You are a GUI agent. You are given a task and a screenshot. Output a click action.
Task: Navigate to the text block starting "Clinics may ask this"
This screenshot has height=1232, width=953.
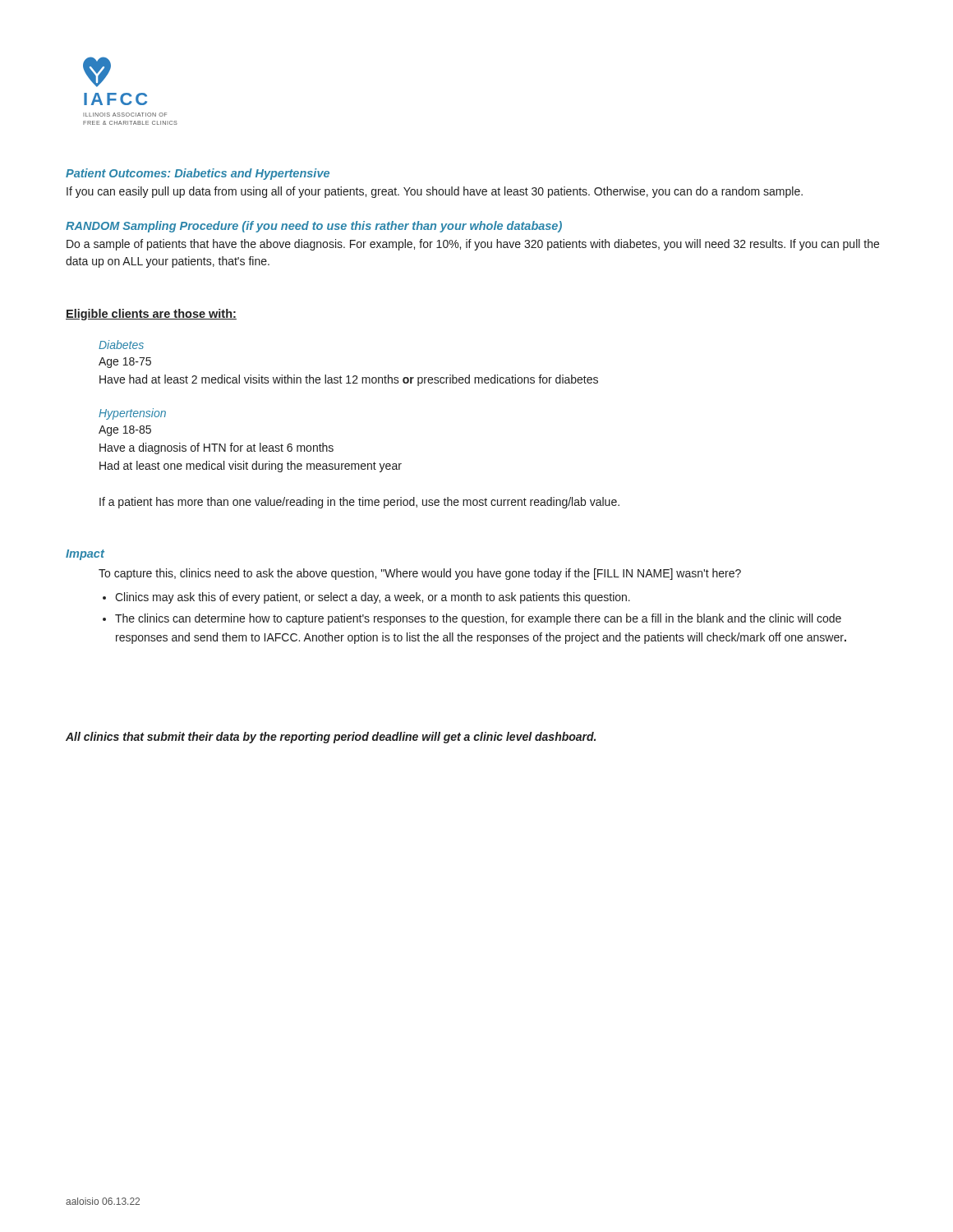click(373, 597)
